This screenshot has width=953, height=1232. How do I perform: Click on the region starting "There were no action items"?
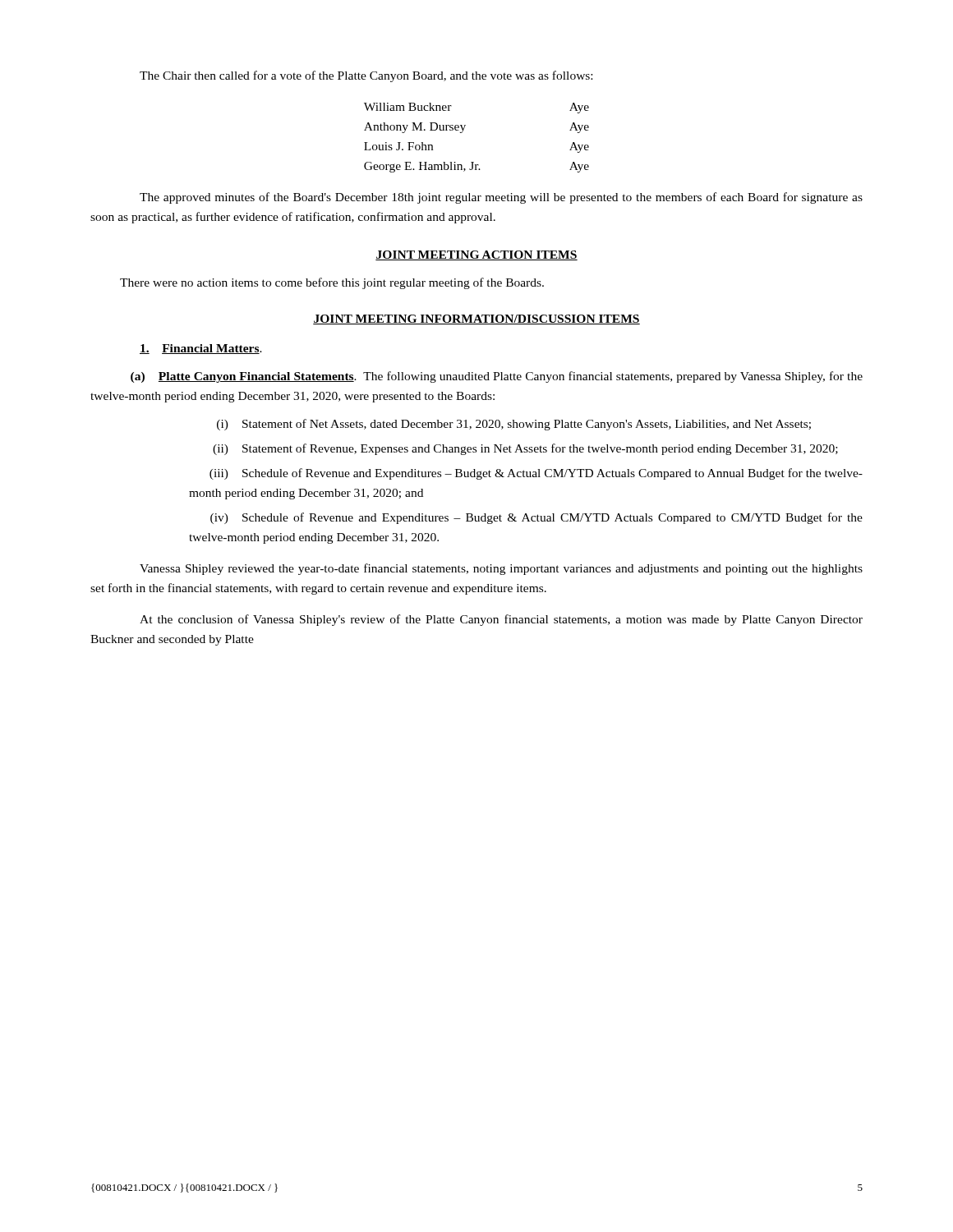(332, 282)
